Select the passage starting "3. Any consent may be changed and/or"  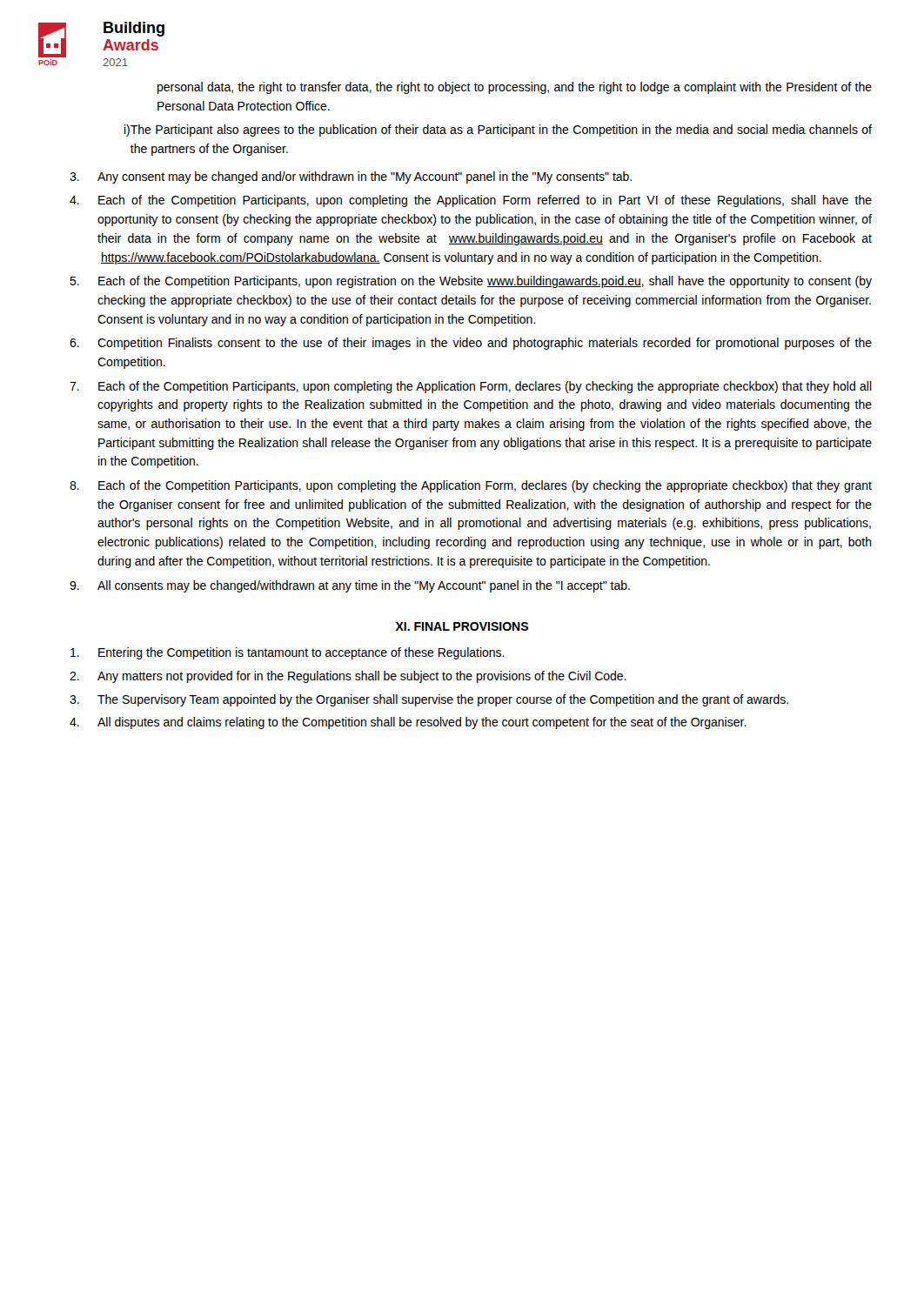pos(462,177)
